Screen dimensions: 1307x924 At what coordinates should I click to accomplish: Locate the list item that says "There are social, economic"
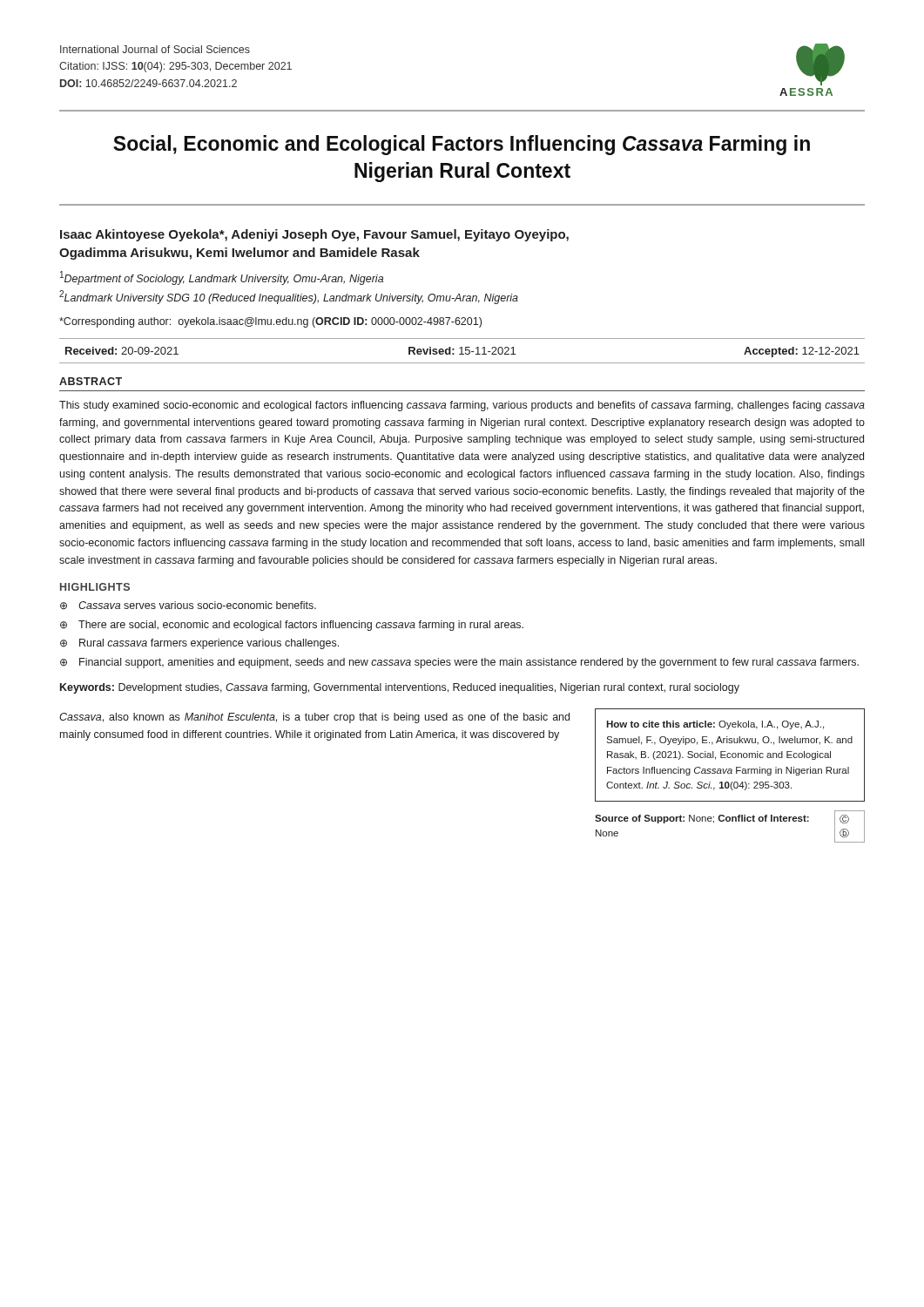tap(301, 625)
